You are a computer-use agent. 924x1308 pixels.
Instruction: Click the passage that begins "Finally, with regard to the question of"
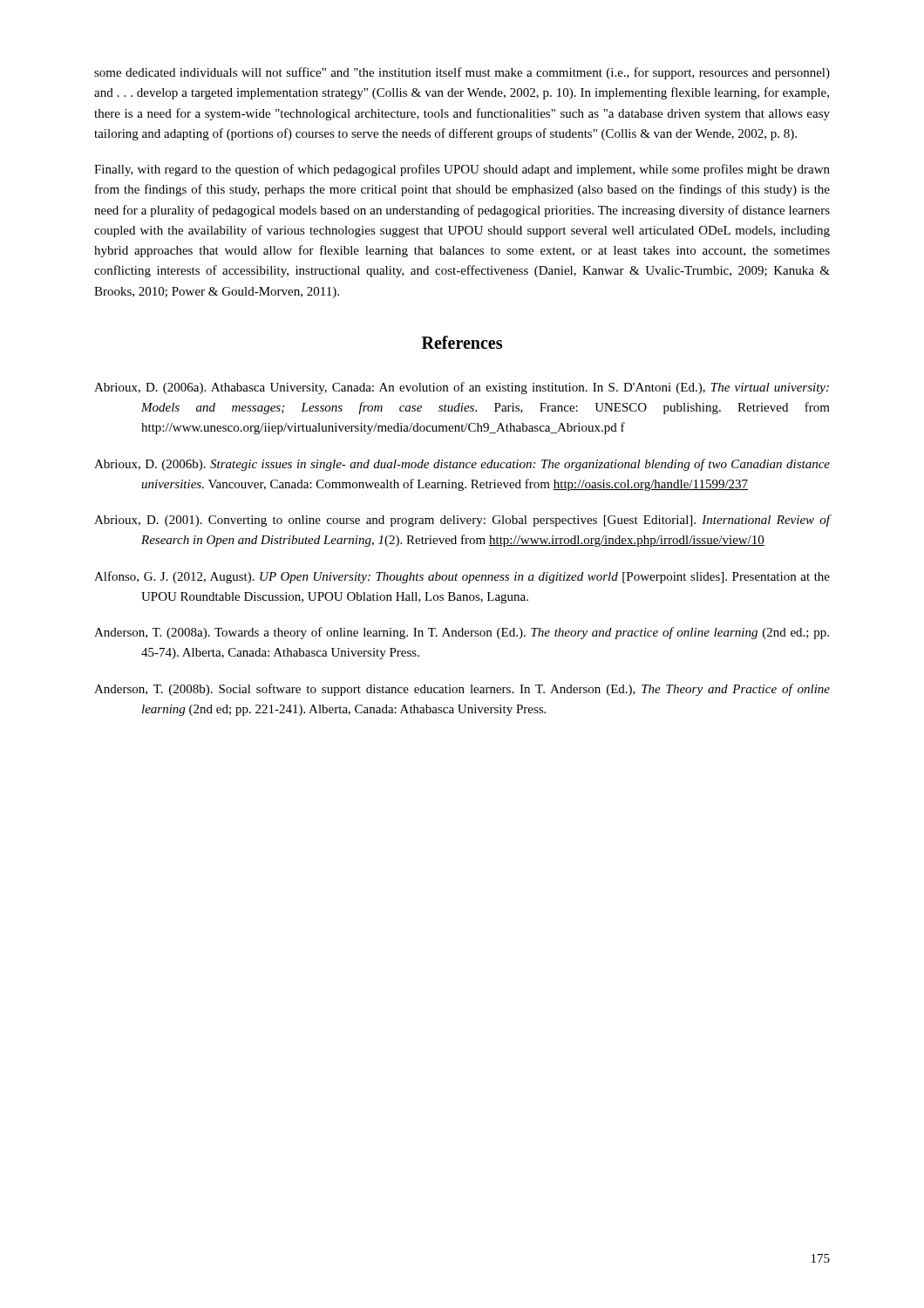pos(462,231)
